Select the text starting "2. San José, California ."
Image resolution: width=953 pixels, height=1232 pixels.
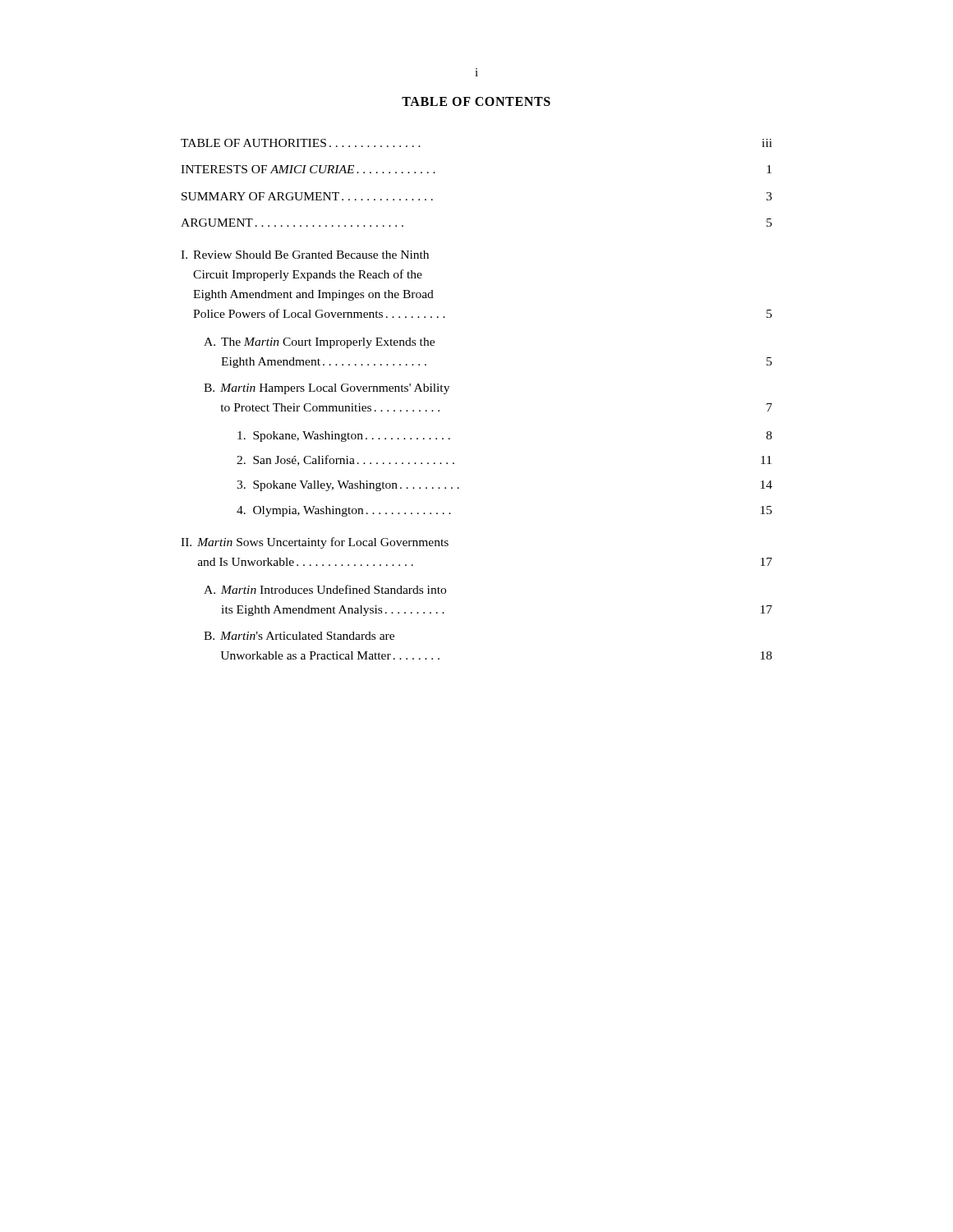click(x=294, y=461)
